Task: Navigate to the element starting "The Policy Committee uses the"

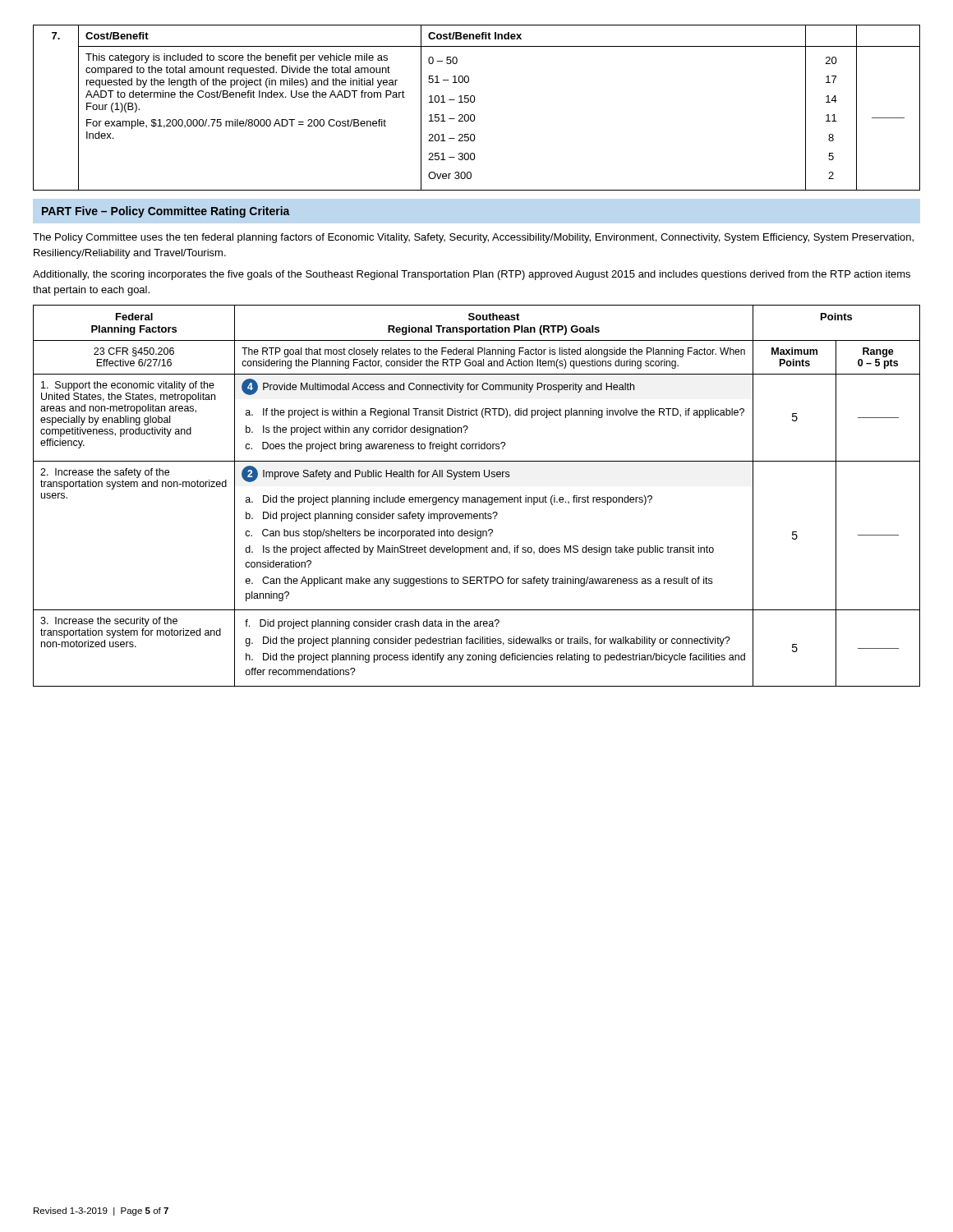Action: click(x=476, y=245)
